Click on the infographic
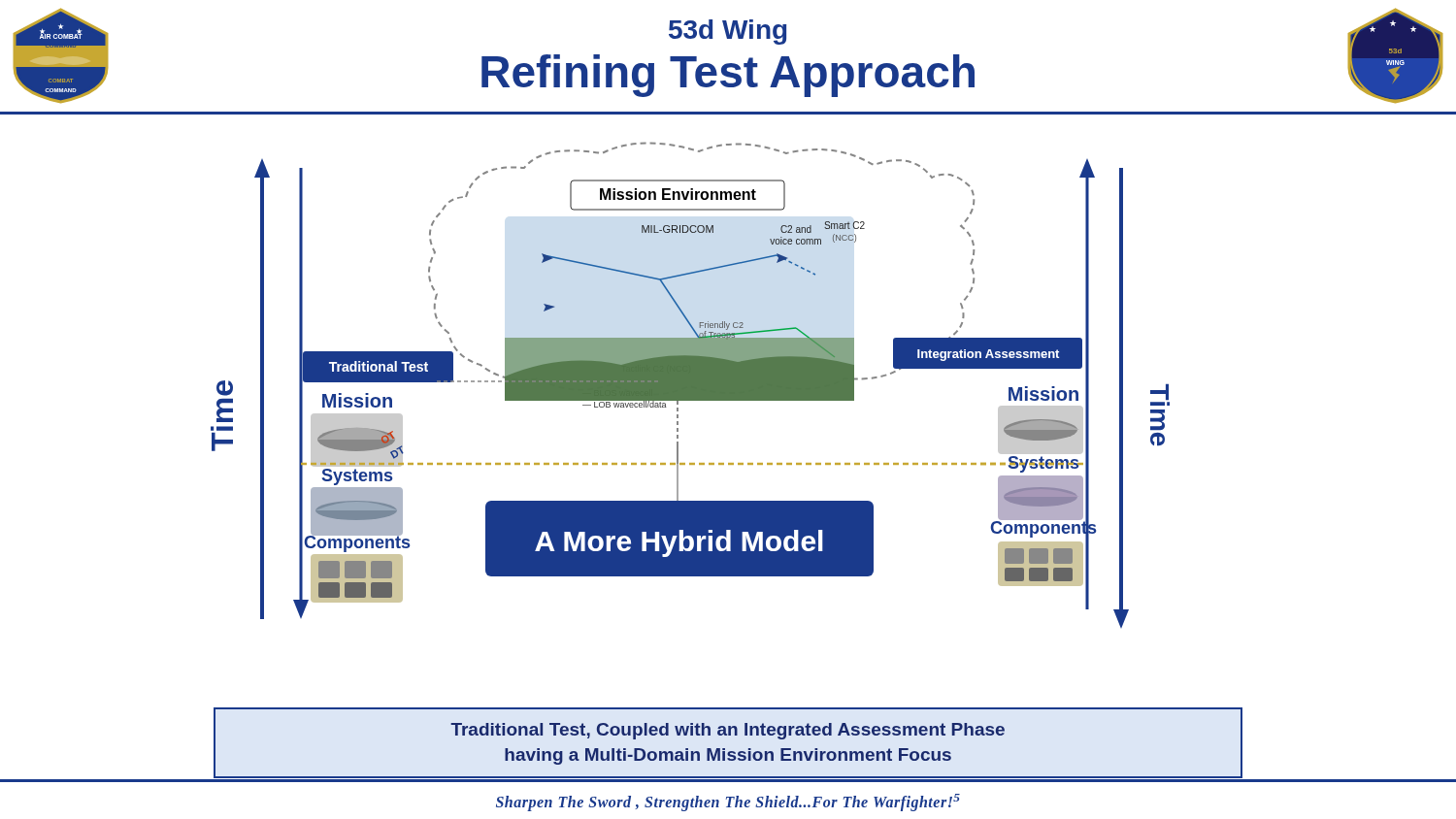Image resolution: width=1456 pixels, height=819 pixels. click(x=728, y=408)
